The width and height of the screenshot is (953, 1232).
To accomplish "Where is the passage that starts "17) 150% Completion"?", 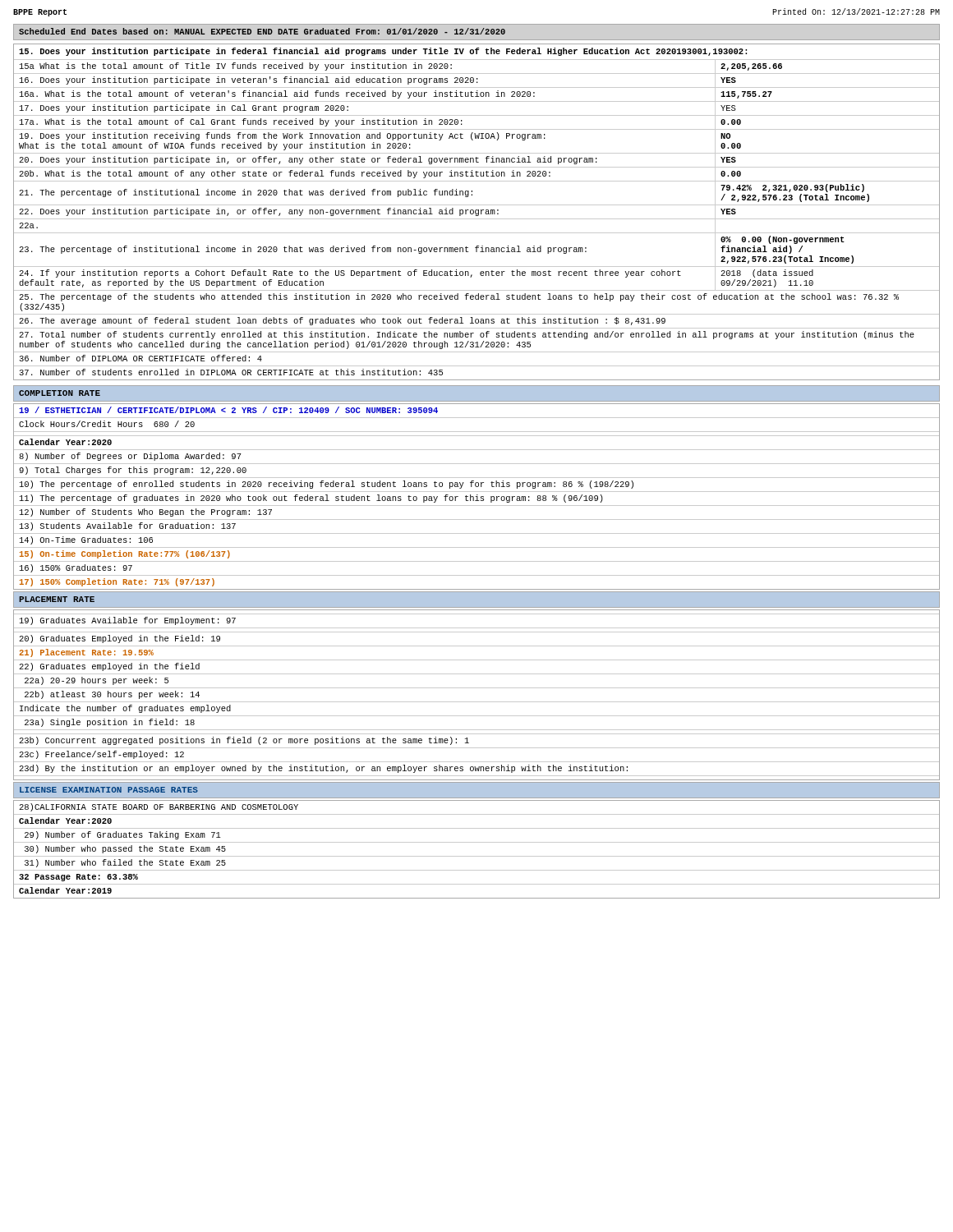I will tap(117, 582).
